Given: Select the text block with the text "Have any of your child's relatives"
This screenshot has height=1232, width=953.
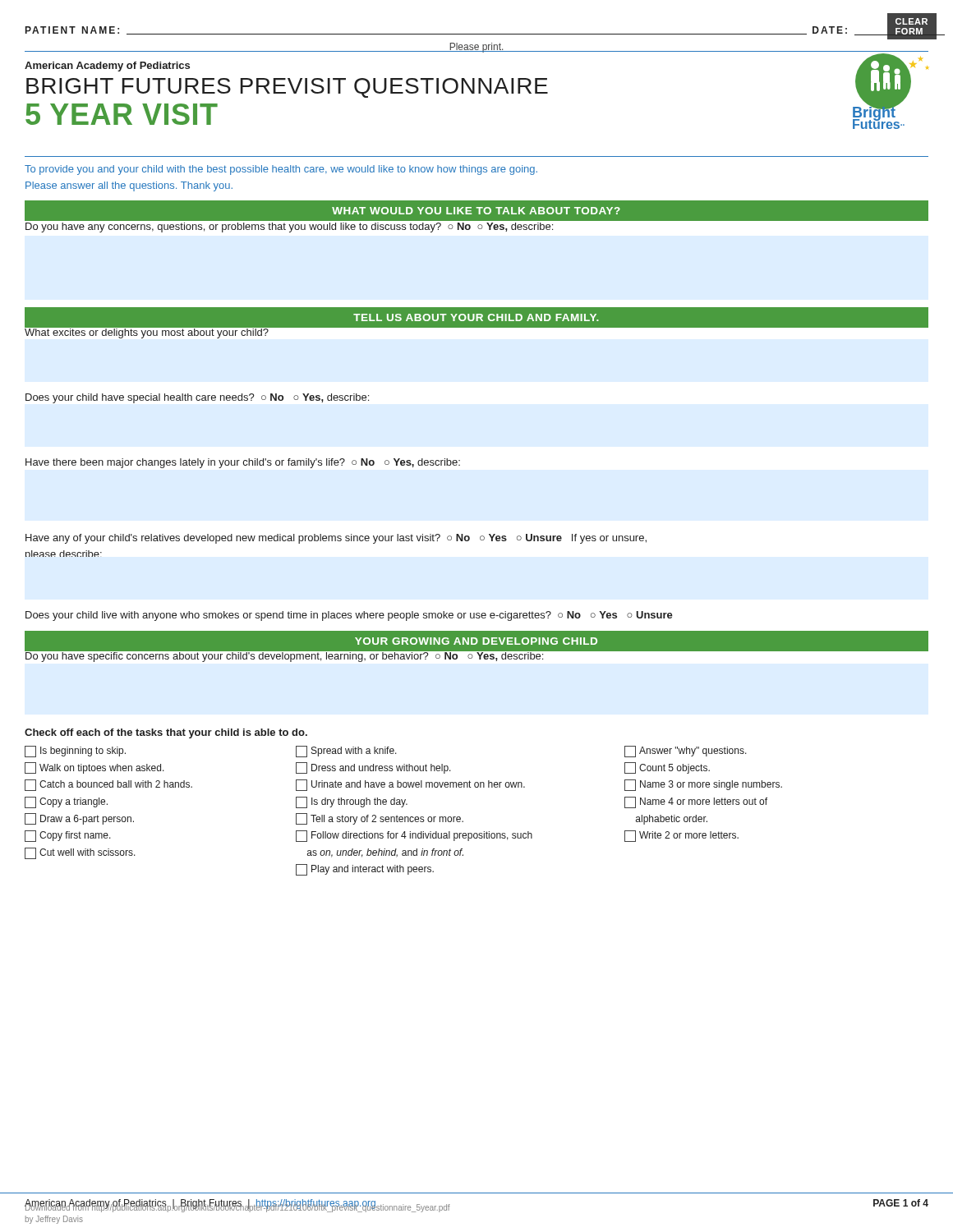Looking at the screenshot, I should (x=336, y=546).
